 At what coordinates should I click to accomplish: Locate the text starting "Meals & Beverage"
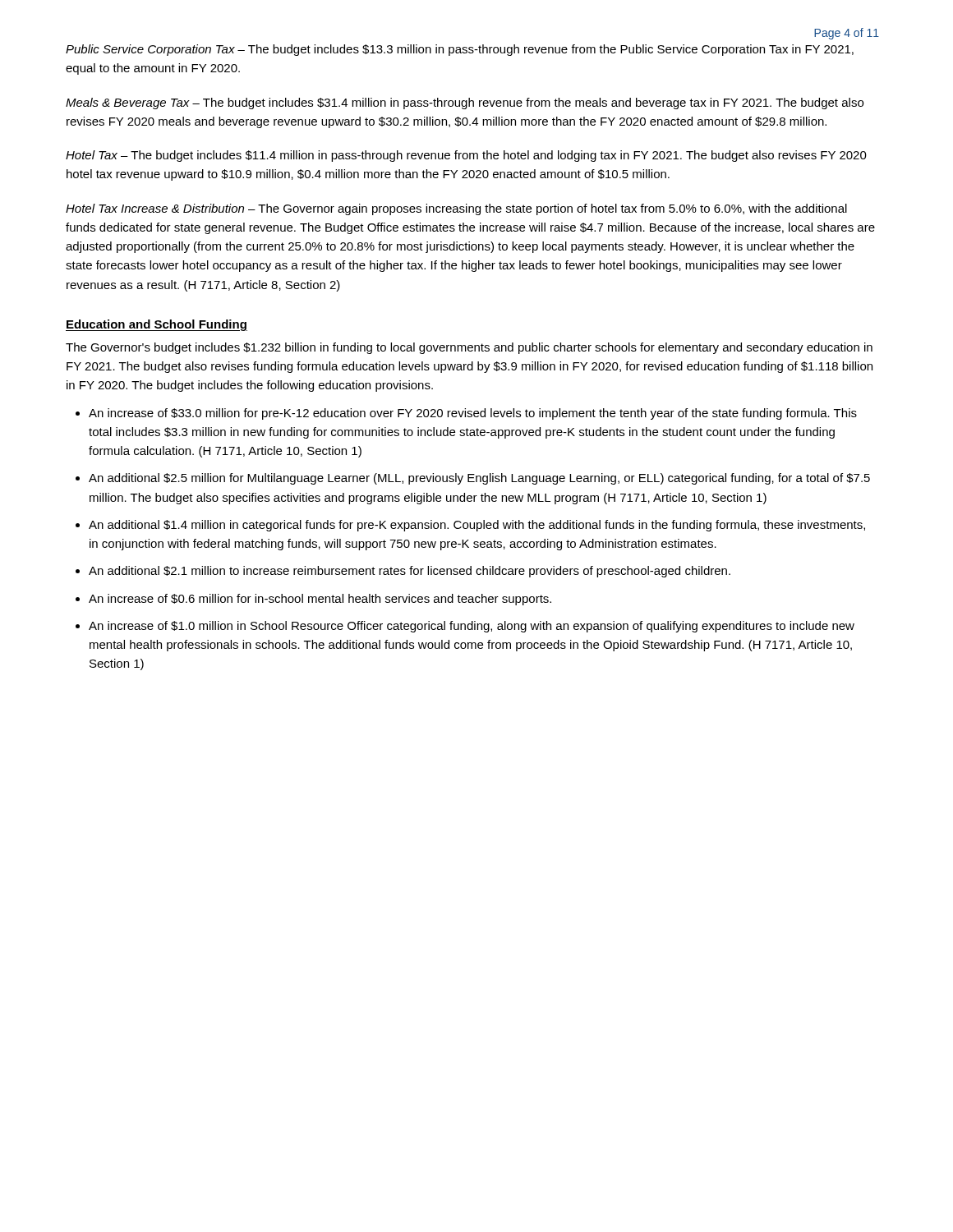[x=465, y=111]
